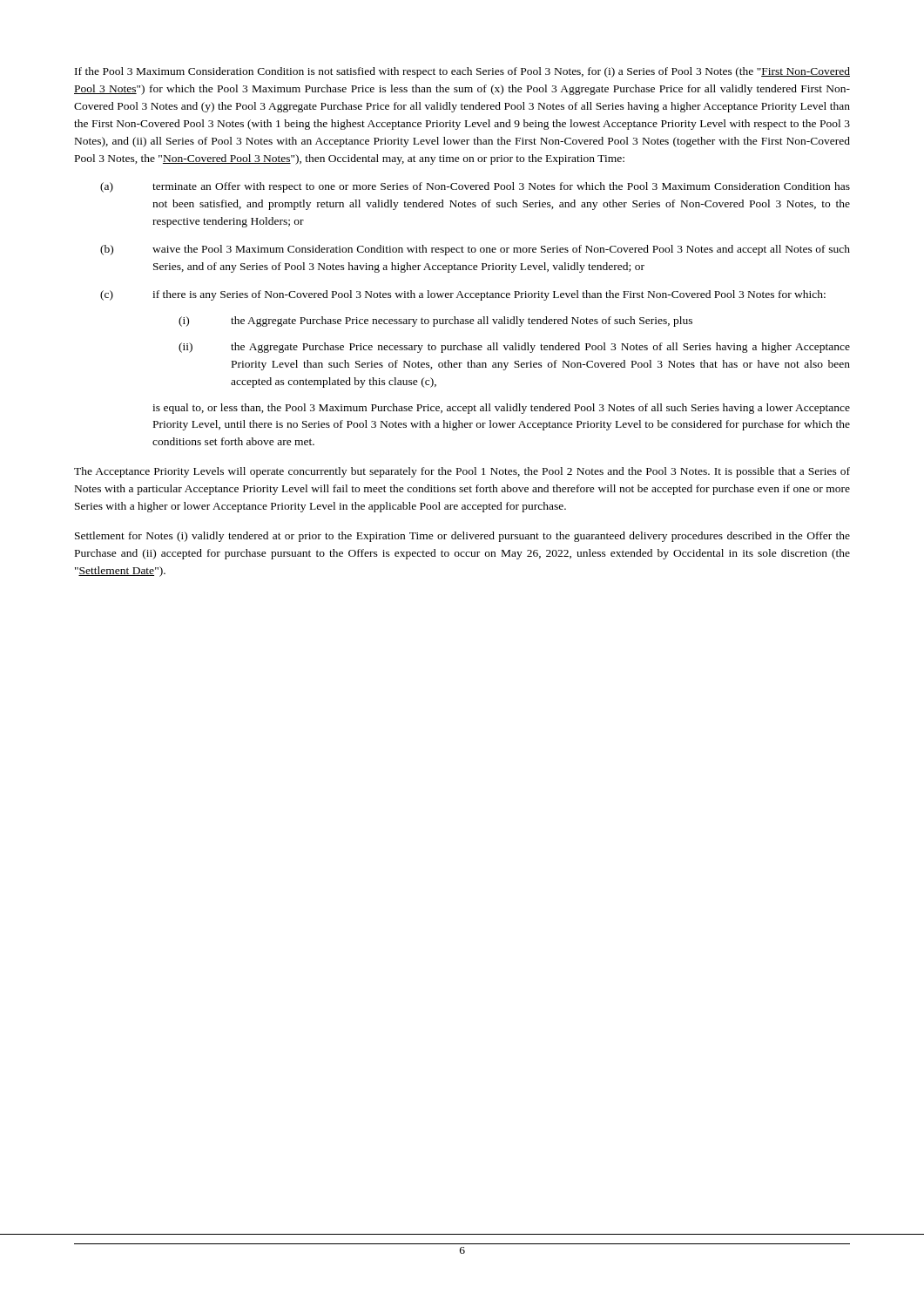Point to the block beginning "If the Pool 3 Maximum"
The height and width of the screenshot is (1307, 924).
pos(462,114)
